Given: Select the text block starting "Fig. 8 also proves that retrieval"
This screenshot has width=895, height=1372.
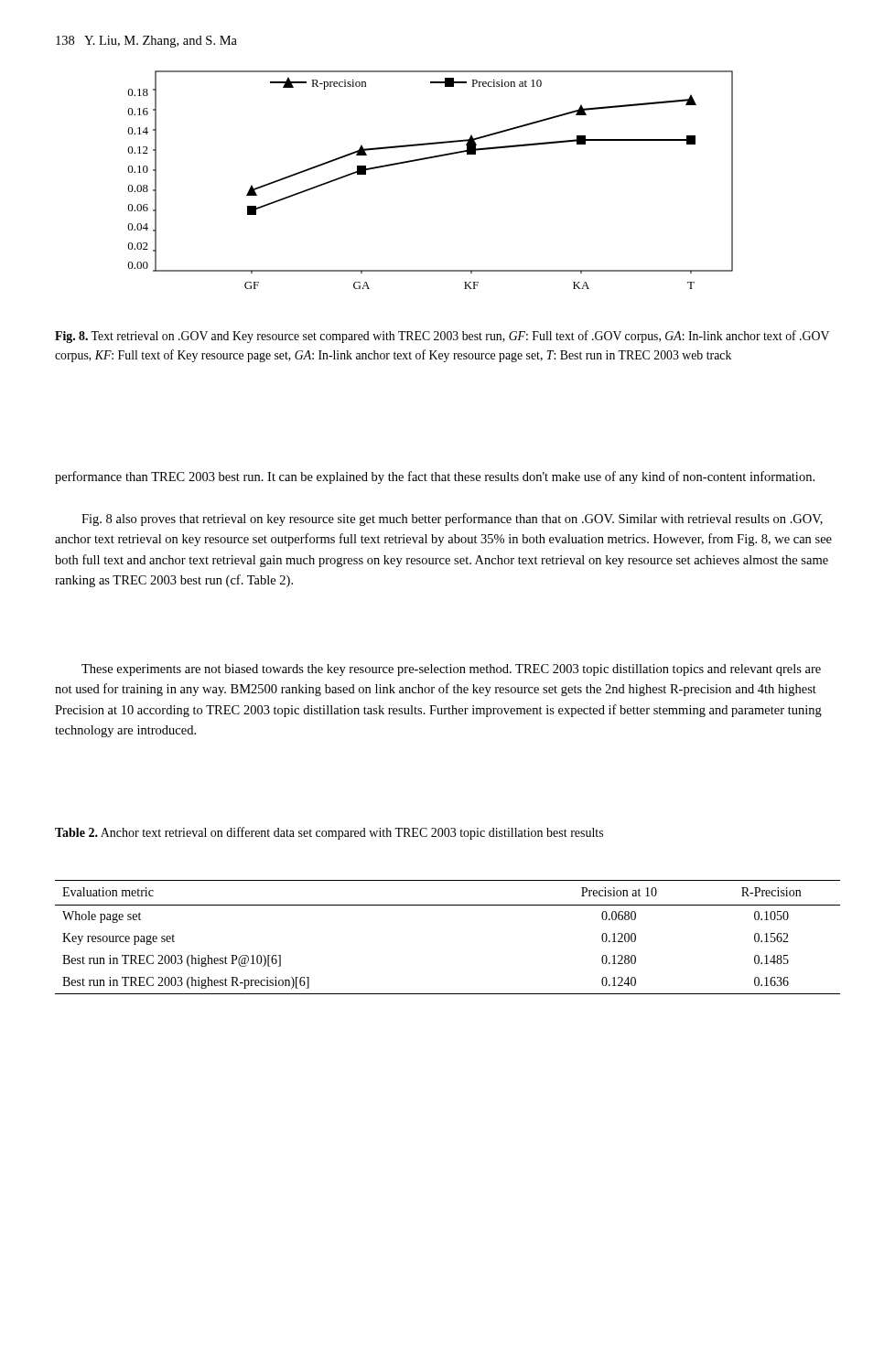Looking at the screenshot, I should pyautogui.click(x=448, y=550).
